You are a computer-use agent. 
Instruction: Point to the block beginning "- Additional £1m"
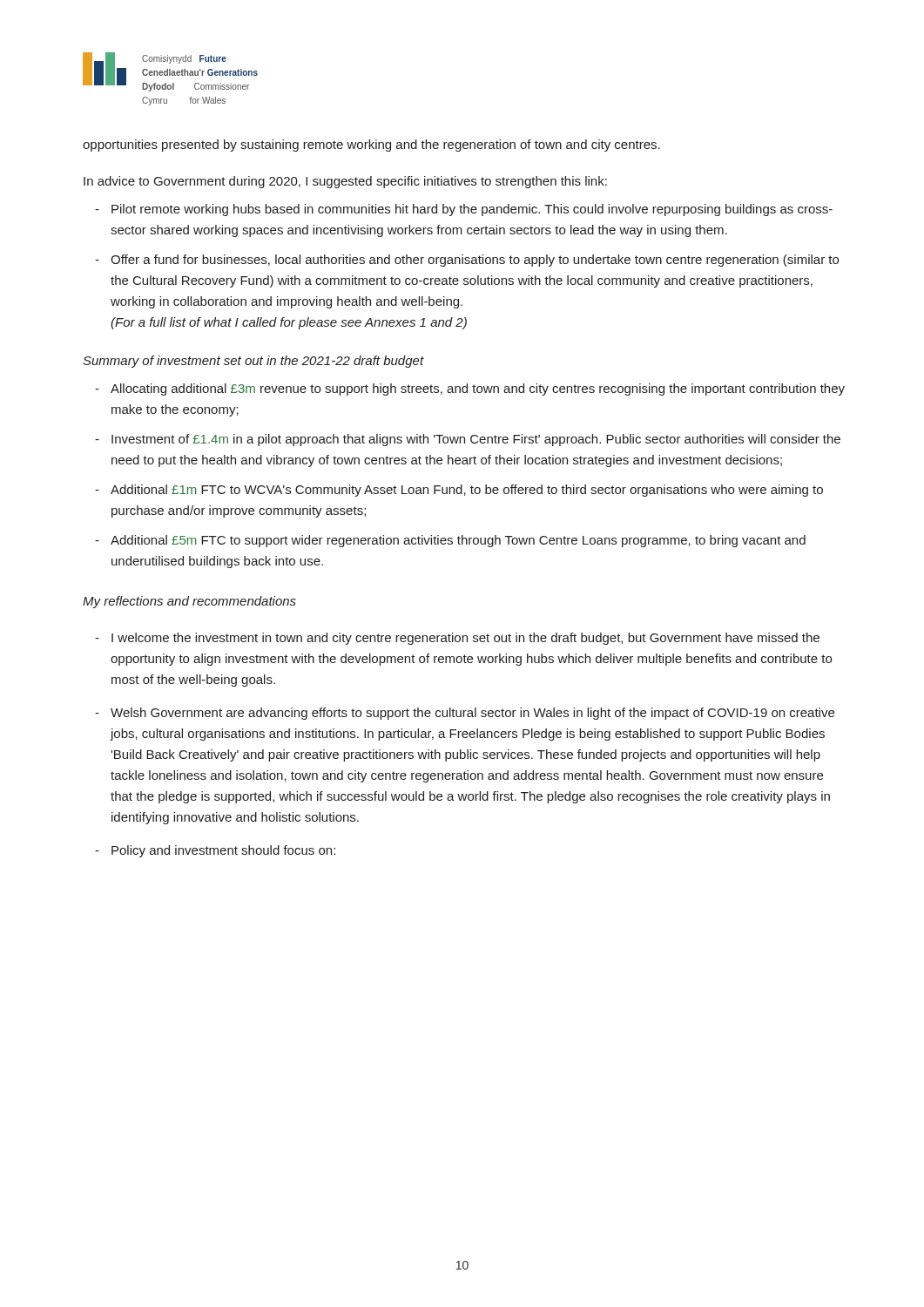coord(459,498)
